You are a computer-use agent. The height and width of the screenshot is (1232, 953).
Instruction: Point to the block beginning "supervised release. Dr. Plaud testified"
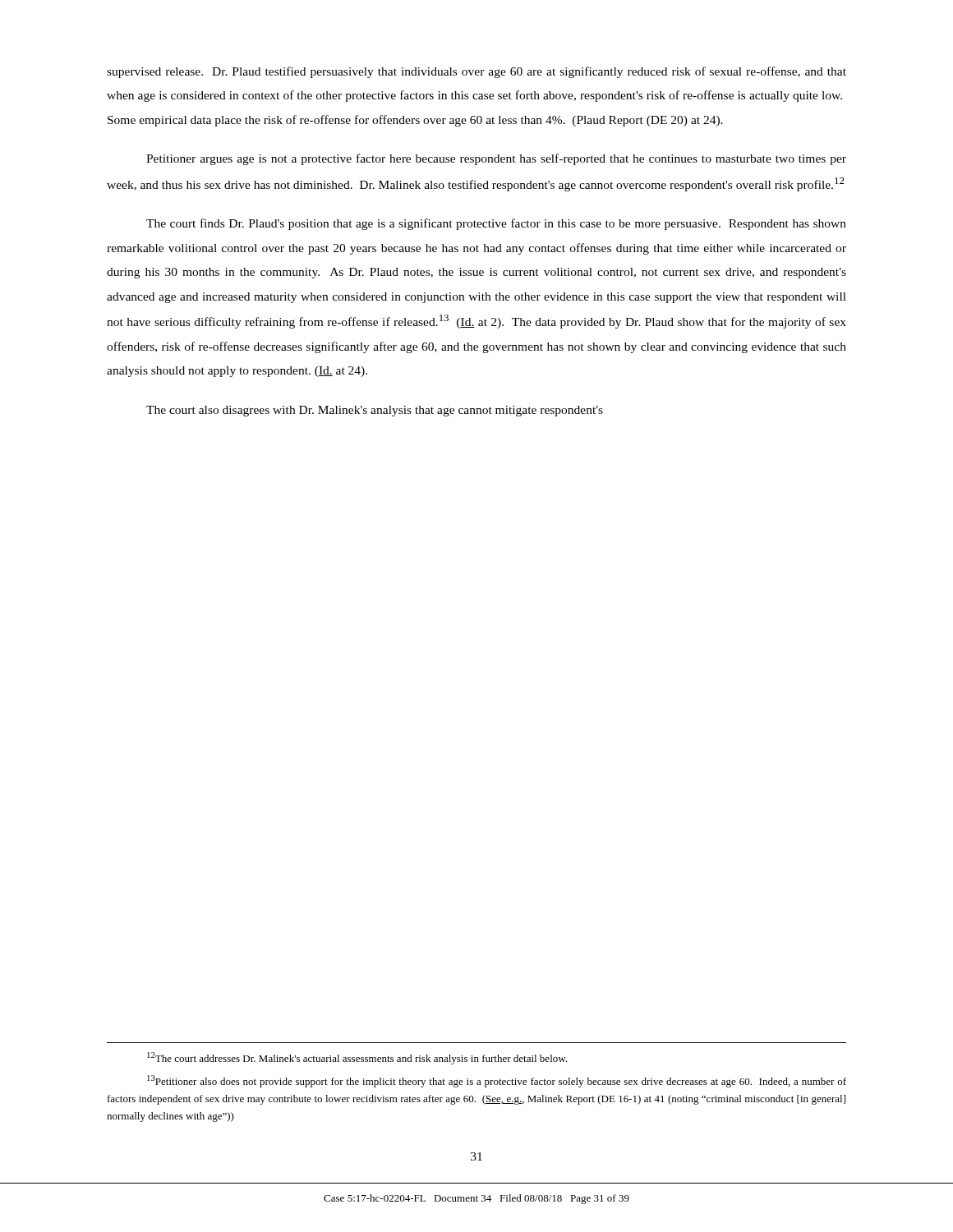point(476,95)
